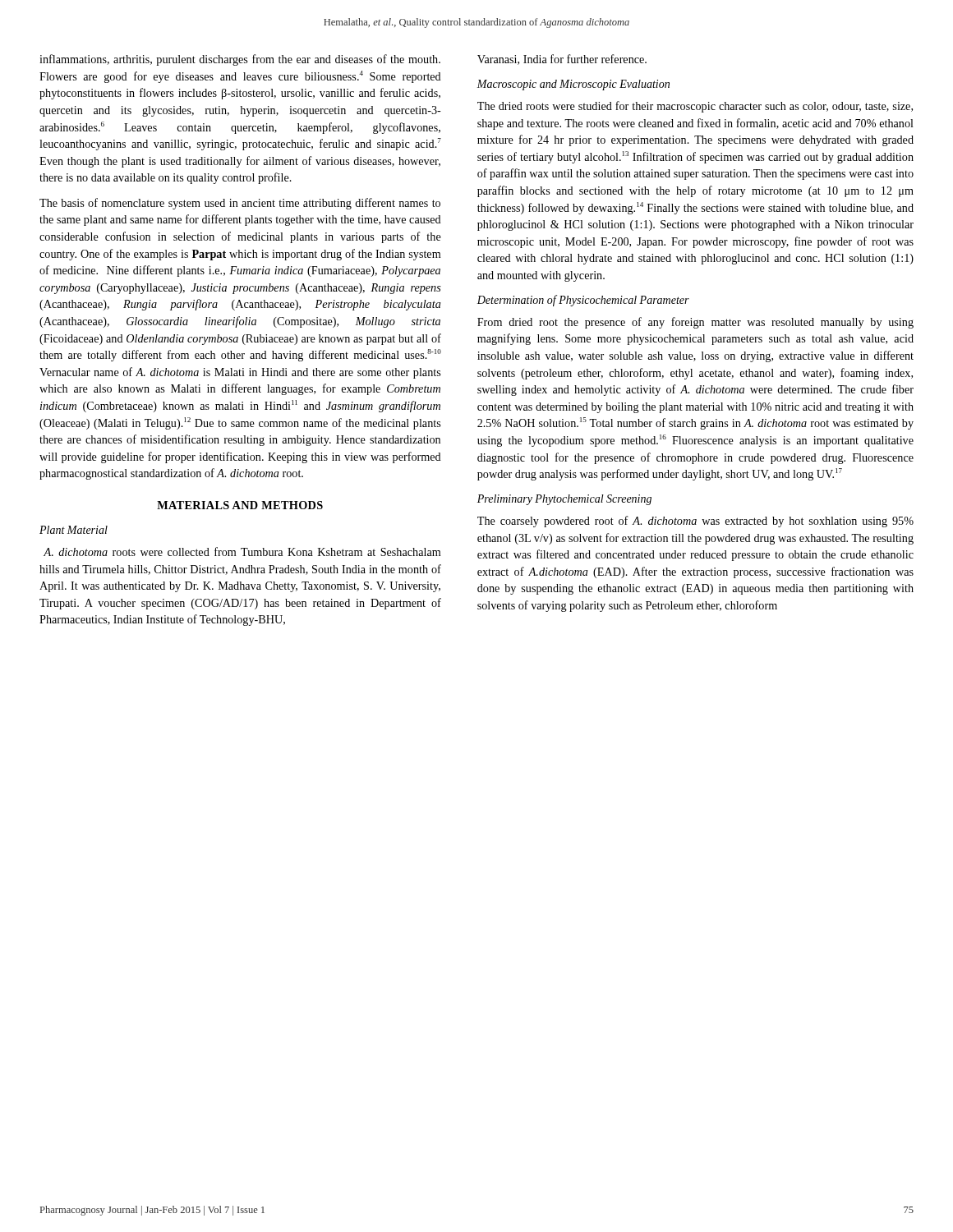Viewport: 953px width, 1232px height.
Task: Select the text block that reads "The dried roots were"
Action: coord(695,191)
